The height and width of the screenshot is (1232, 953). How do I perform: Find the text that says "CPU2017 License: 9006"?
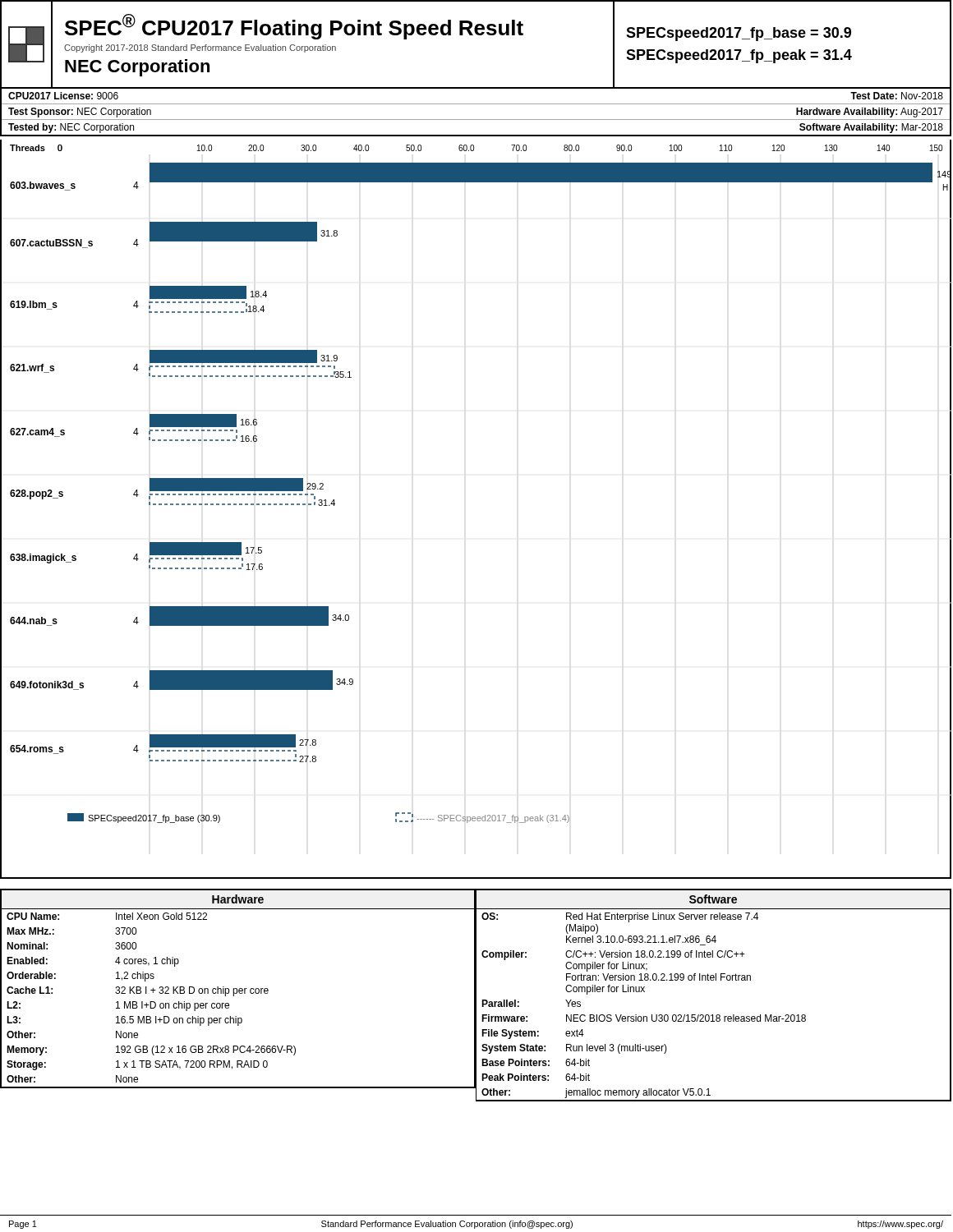[x=63, y=96]
